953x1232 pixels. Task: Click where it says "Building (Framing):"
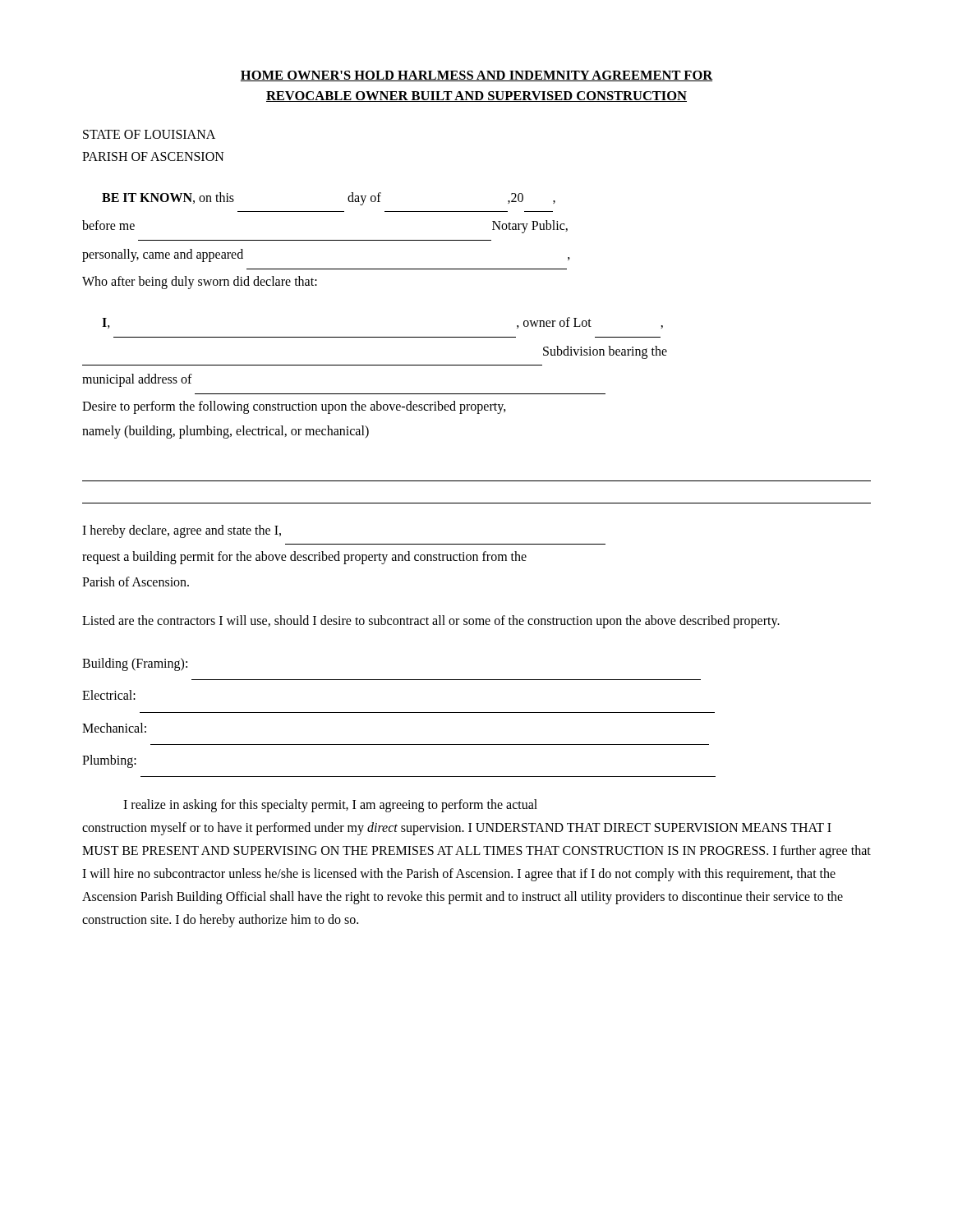tap(135, 664)
